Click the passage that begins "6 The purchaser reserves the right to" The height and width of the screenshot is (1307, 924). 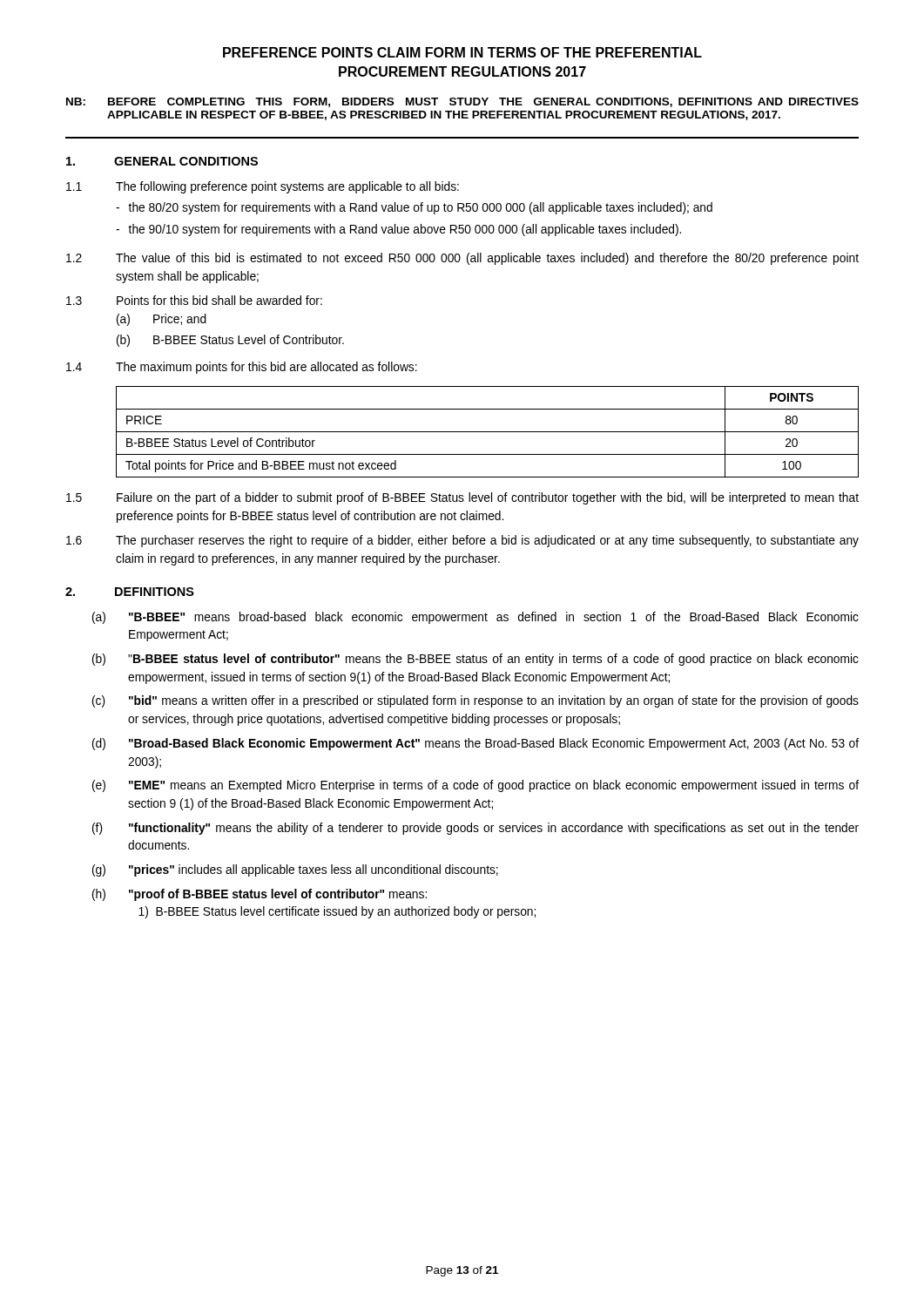(462, 551)
